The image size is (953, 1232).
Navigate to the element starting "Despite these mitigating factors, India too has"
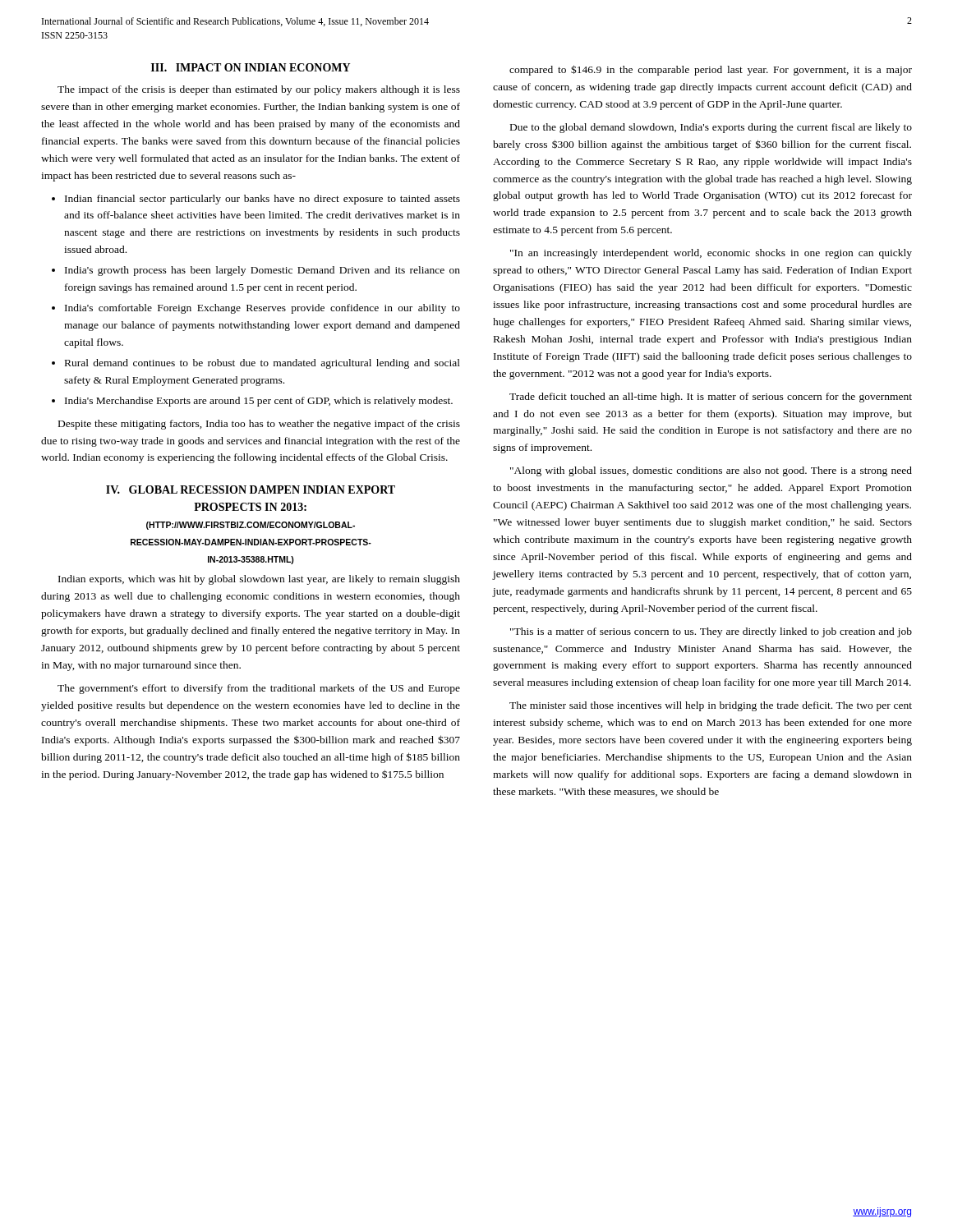pyautogui.click(x=251, y=441)
